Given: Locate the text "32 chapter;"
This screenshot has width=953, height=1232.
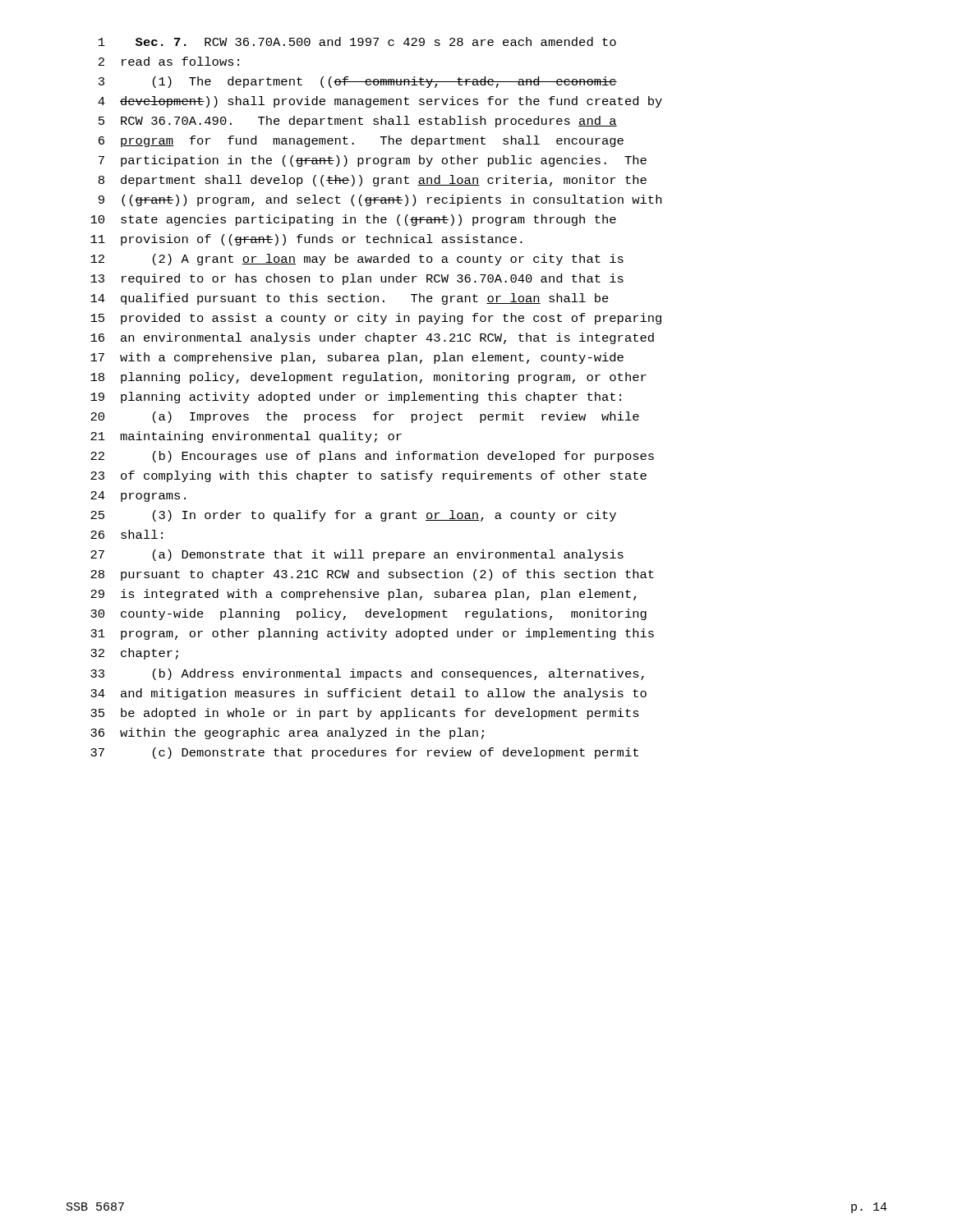Looking at the screenshot, I should [134, 654].
